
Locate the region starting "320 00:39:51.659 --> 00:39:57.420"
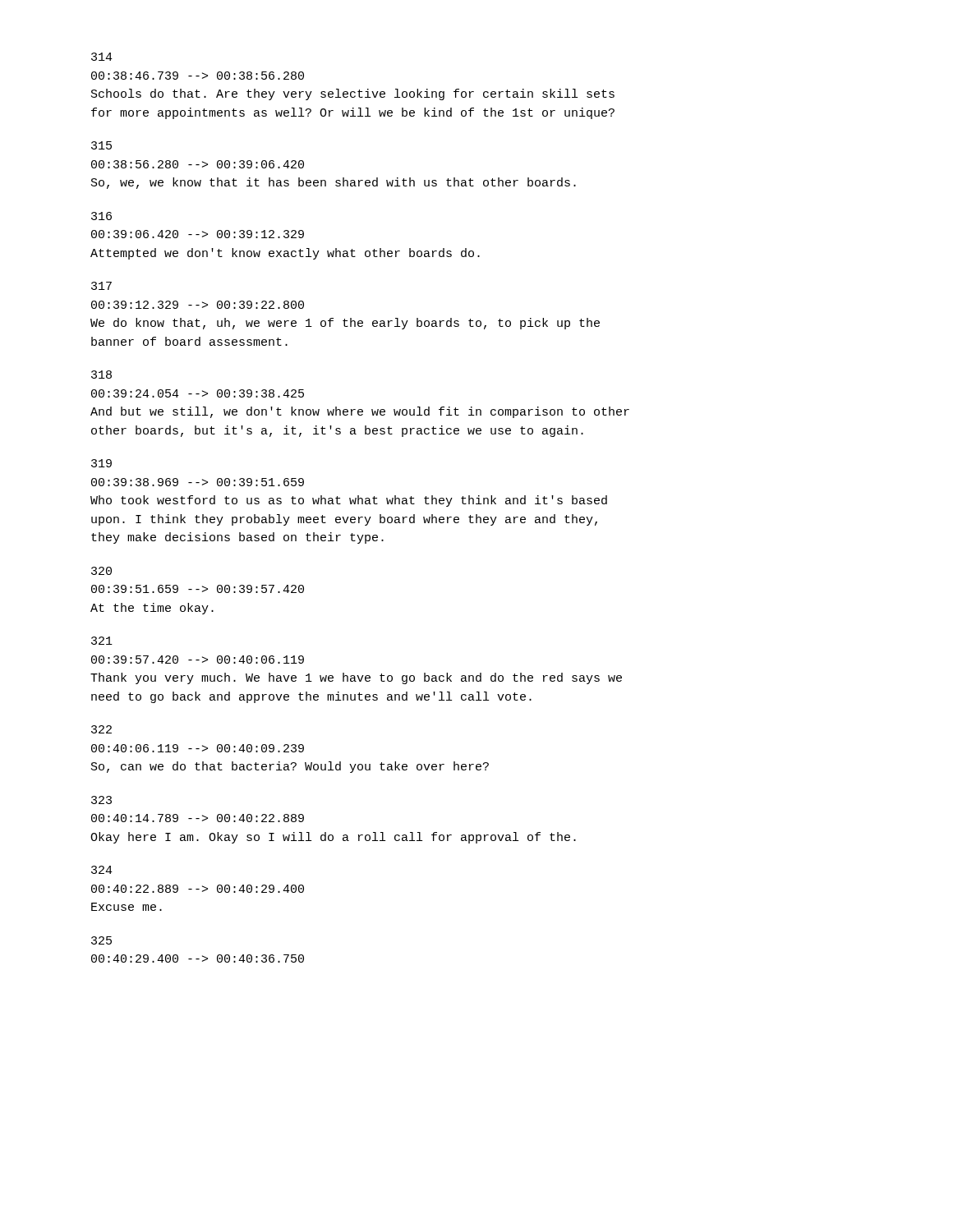coord(101,571)
